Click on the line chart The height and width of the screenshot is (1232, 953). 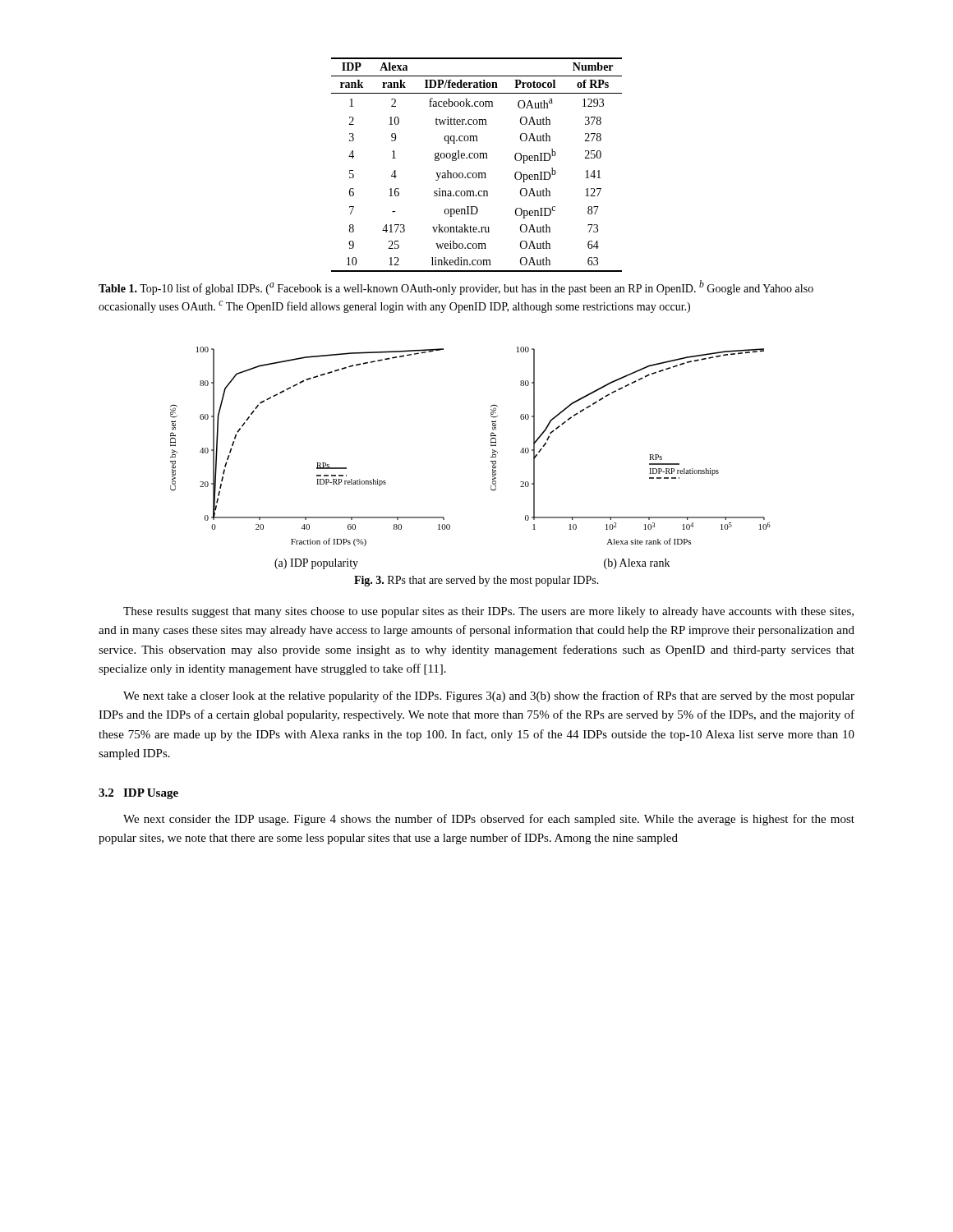tap(476, 460)
